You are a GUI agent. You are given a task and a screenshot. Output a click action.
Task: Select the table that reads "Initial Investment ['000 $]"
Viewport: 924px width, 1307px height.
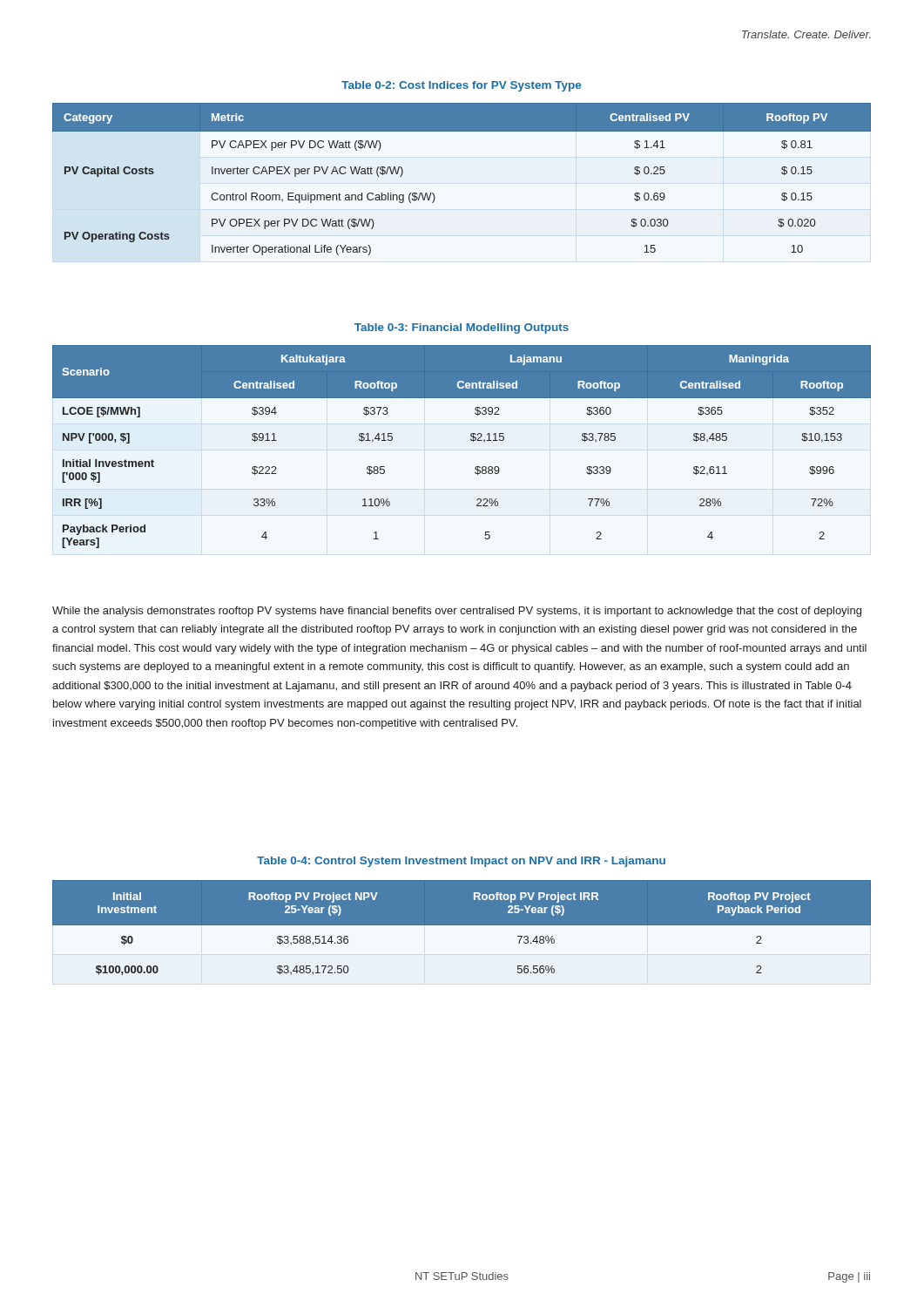tap(462, 450)
